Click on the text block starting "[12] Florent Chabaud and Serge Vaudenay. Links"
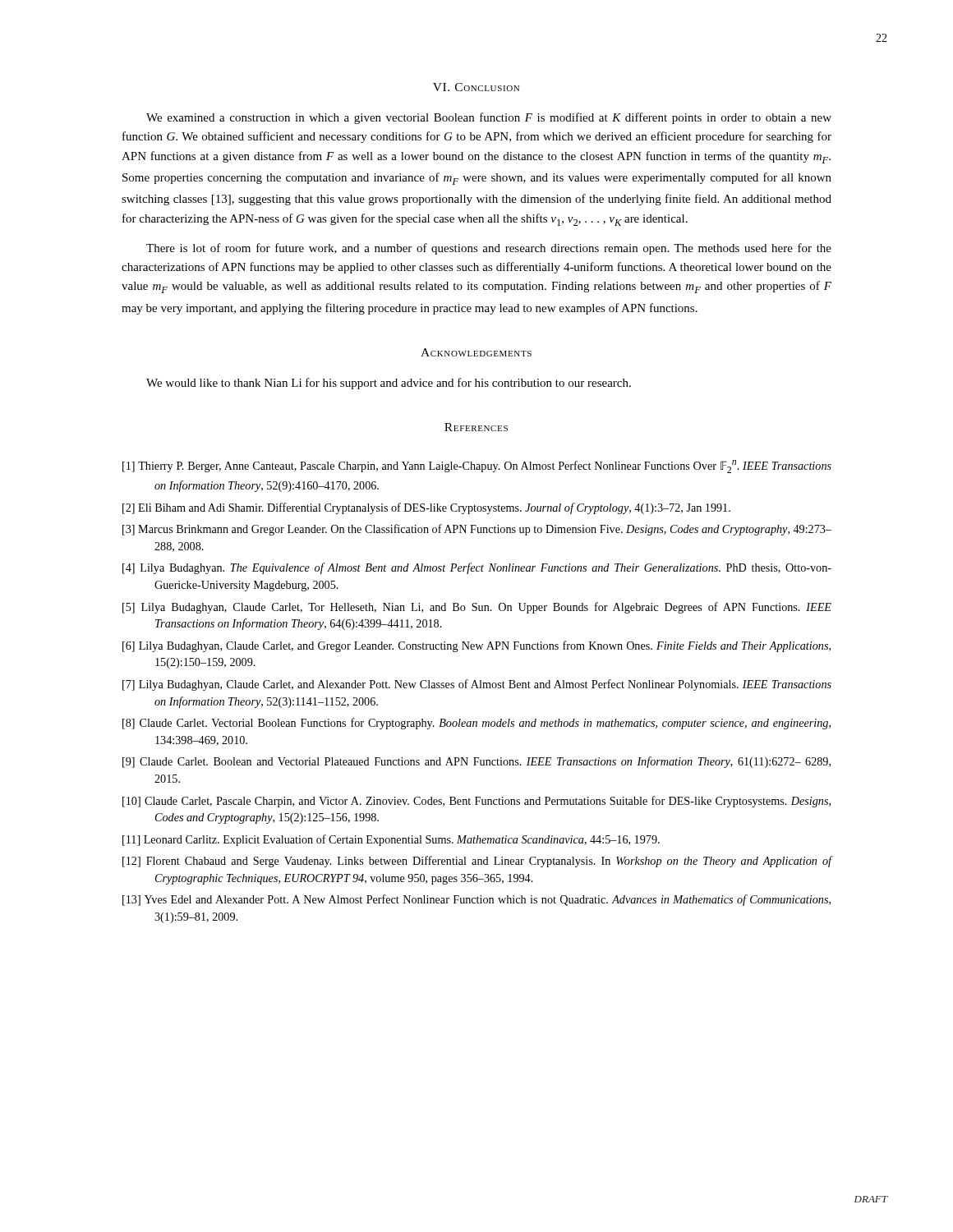953x1232 pixels. pos(476,869)
